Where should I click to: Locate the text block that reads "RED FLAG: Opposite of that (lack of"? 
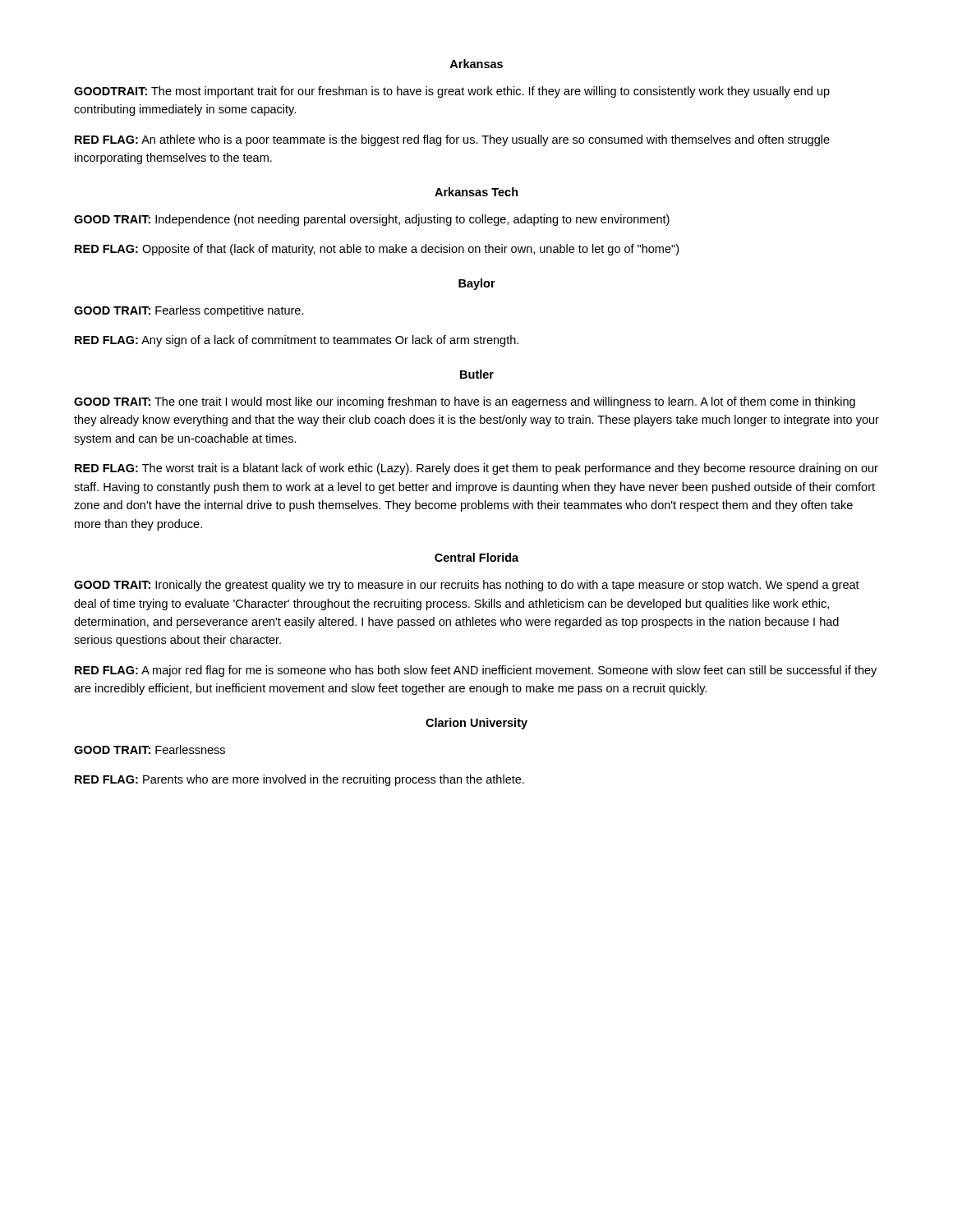[x=377, y=249]
